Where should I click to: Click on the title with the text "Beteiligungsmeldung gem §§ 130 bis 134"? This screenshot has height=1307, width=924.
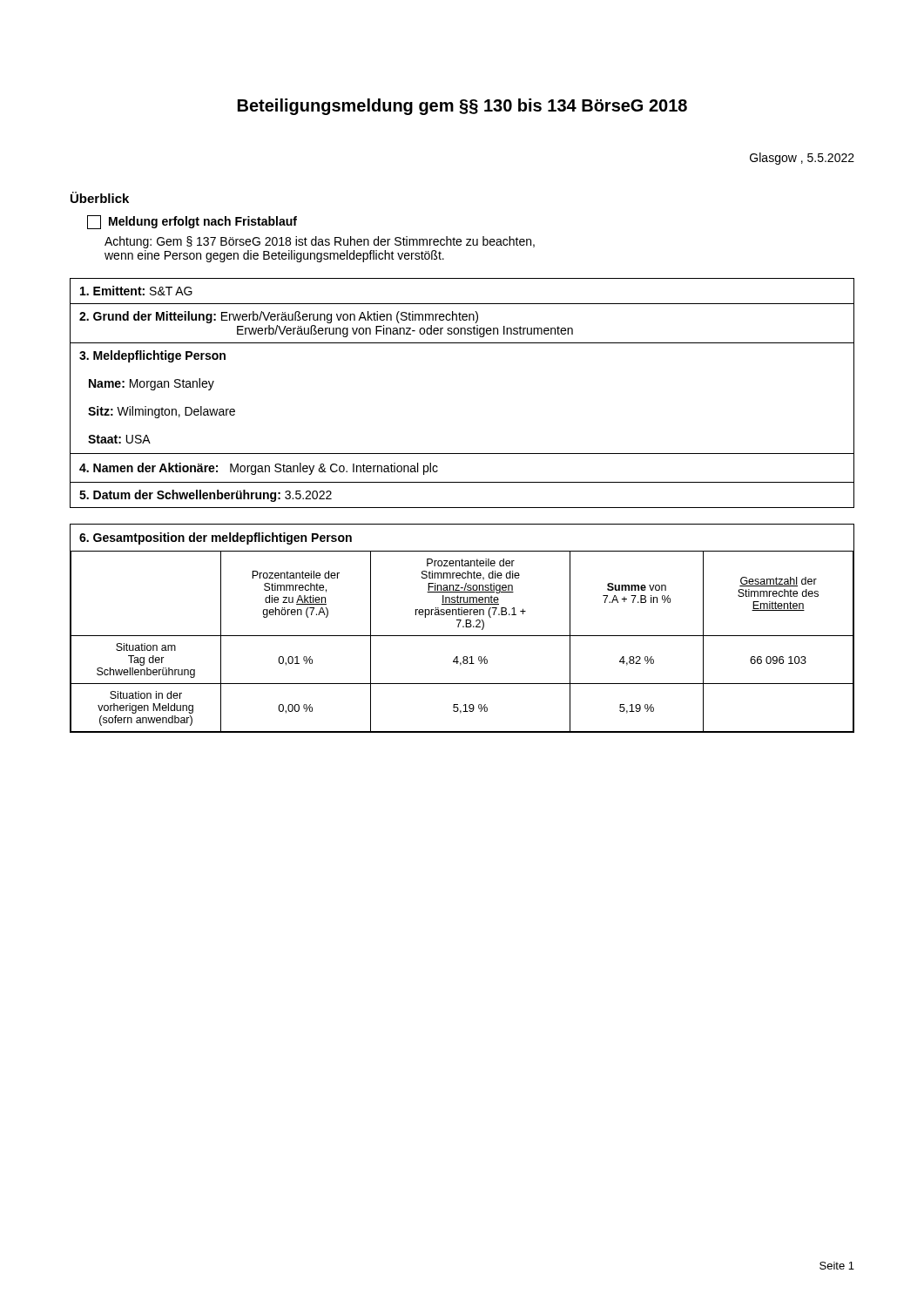tap(462, 105)
